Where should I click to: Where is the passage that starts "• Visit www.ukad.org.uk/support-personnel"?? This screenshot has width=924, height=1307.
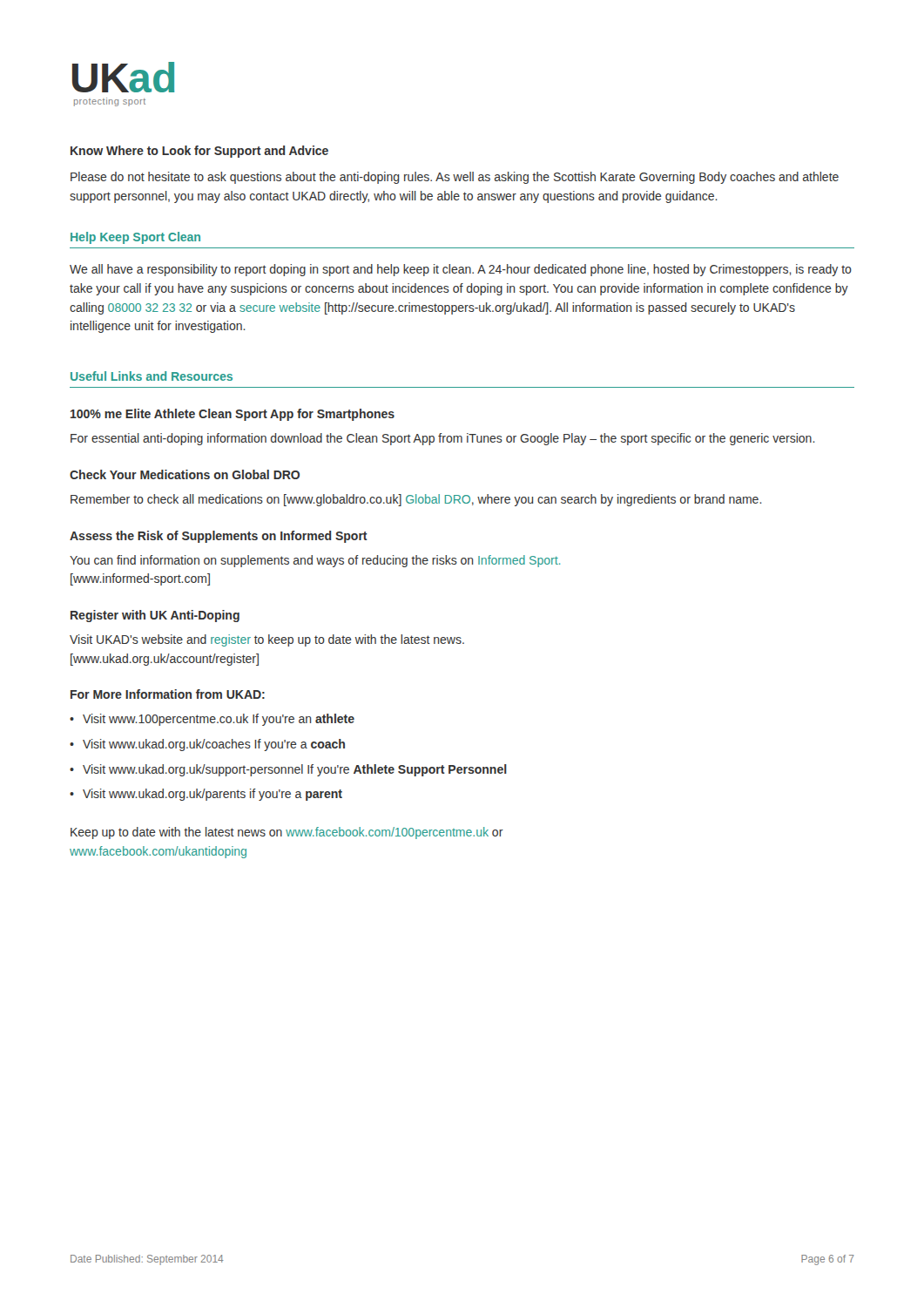point(288,770)
